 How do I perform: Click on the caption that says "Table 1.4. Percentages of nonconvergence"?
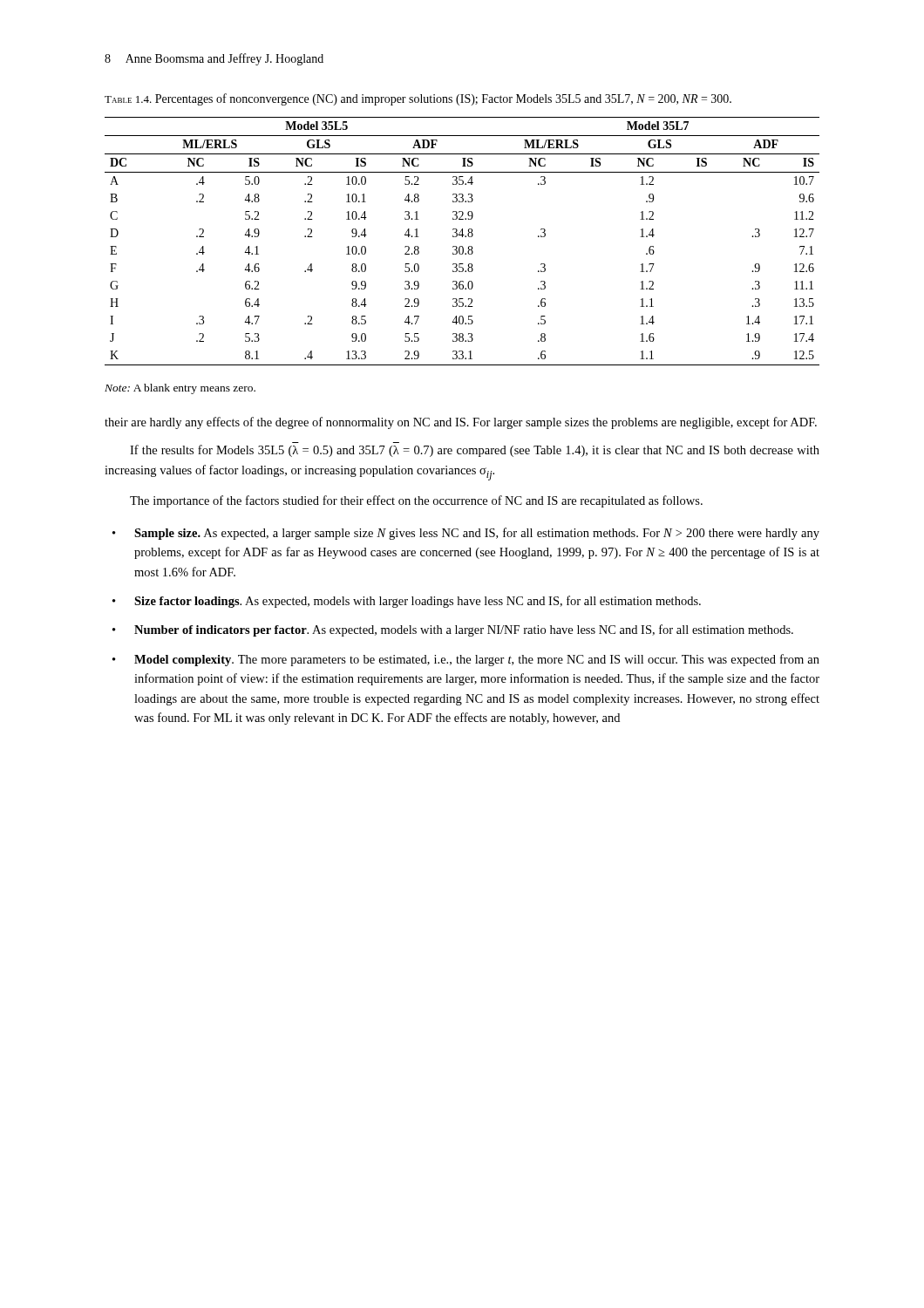pos(418,99)
